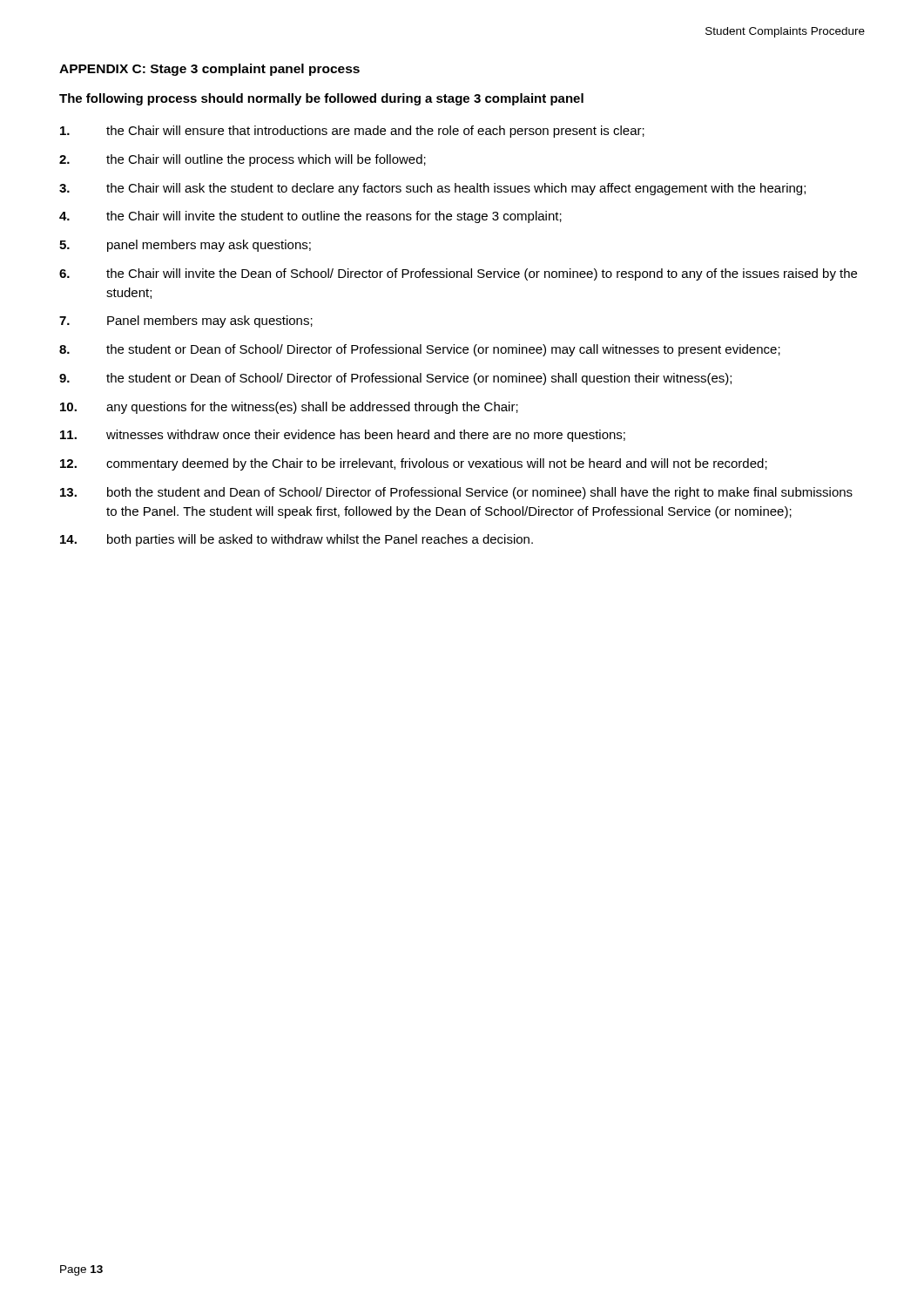Locate the list item that says "13. both the student and Dean of School/"

click(x=462, y=501)
